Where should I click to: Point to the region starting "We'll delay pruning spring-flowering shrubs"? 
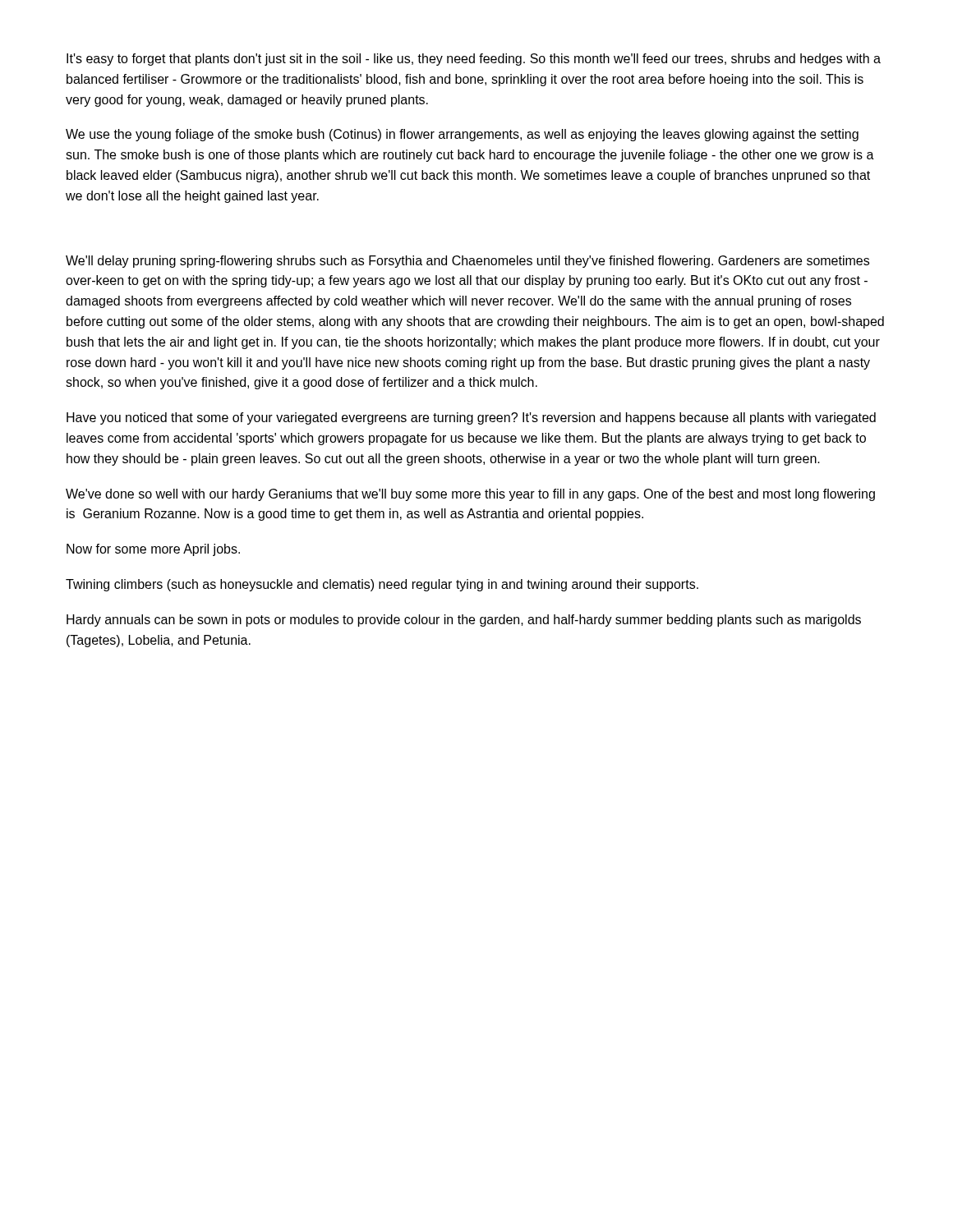coord(475,321)
